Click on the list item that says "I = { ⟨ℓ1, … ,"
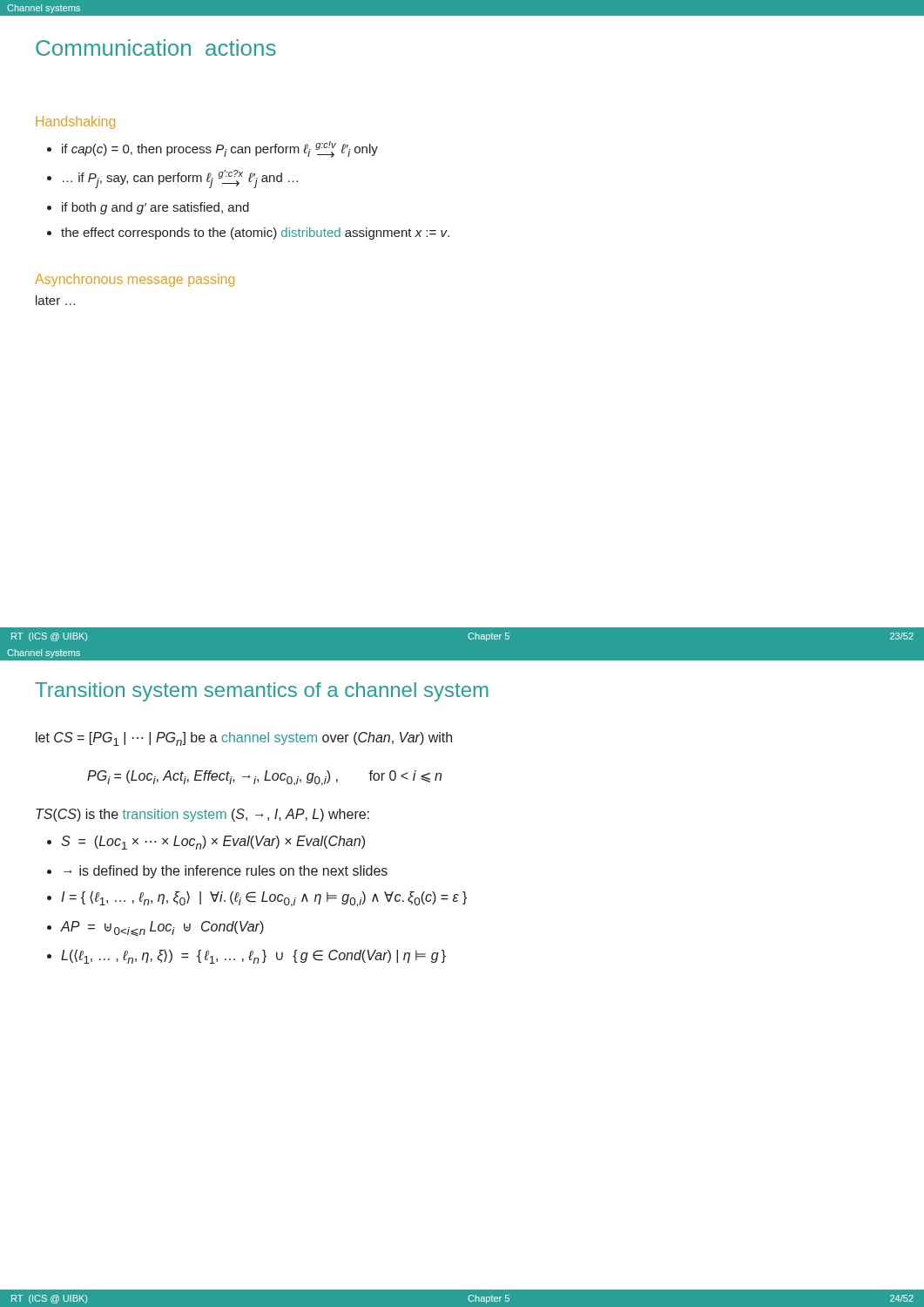The image size is (924, 1307). pyautogui.click(x=264, y=899)
